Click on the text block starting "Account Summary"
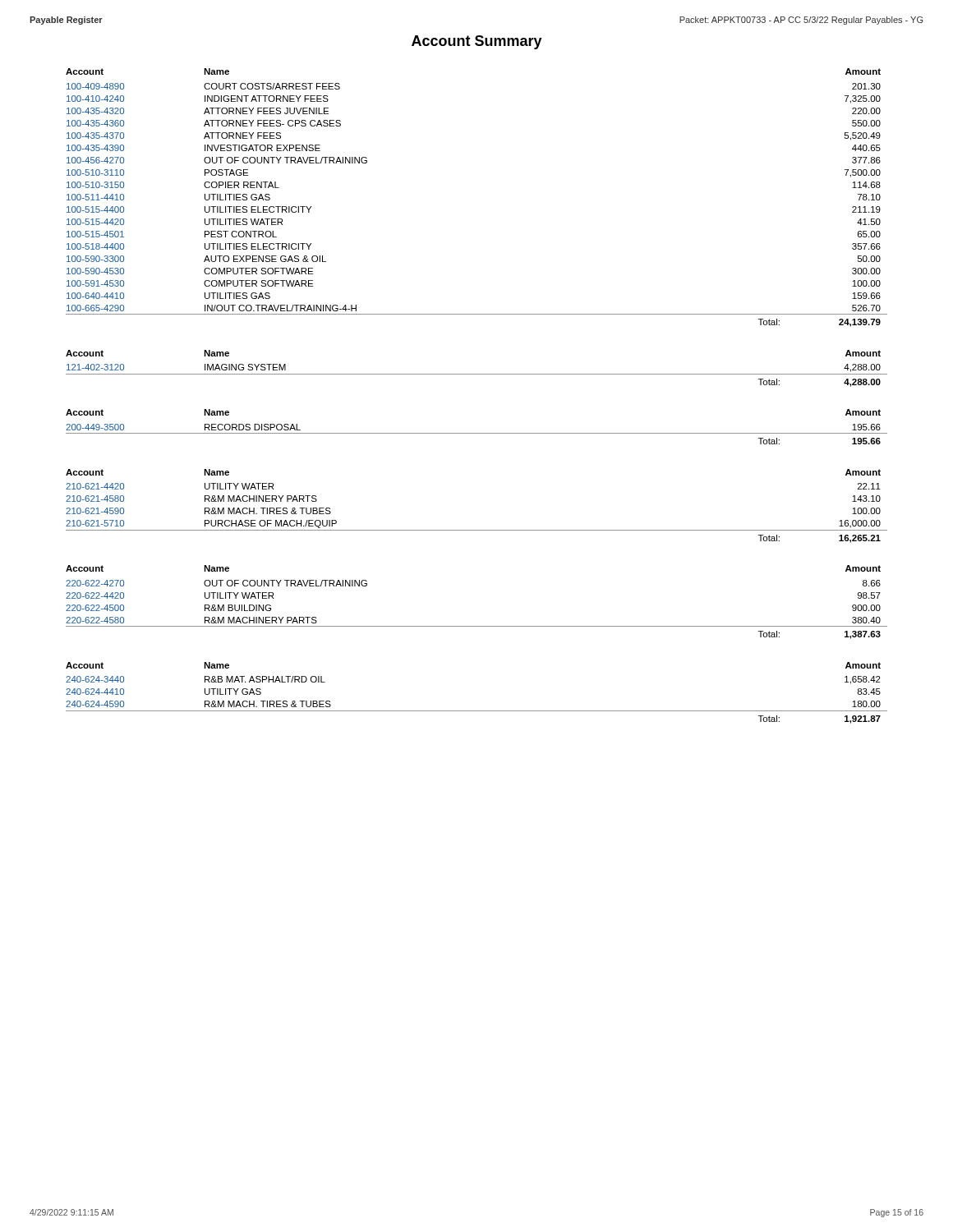Screen dimensions: 1232x953 point(476,42)
